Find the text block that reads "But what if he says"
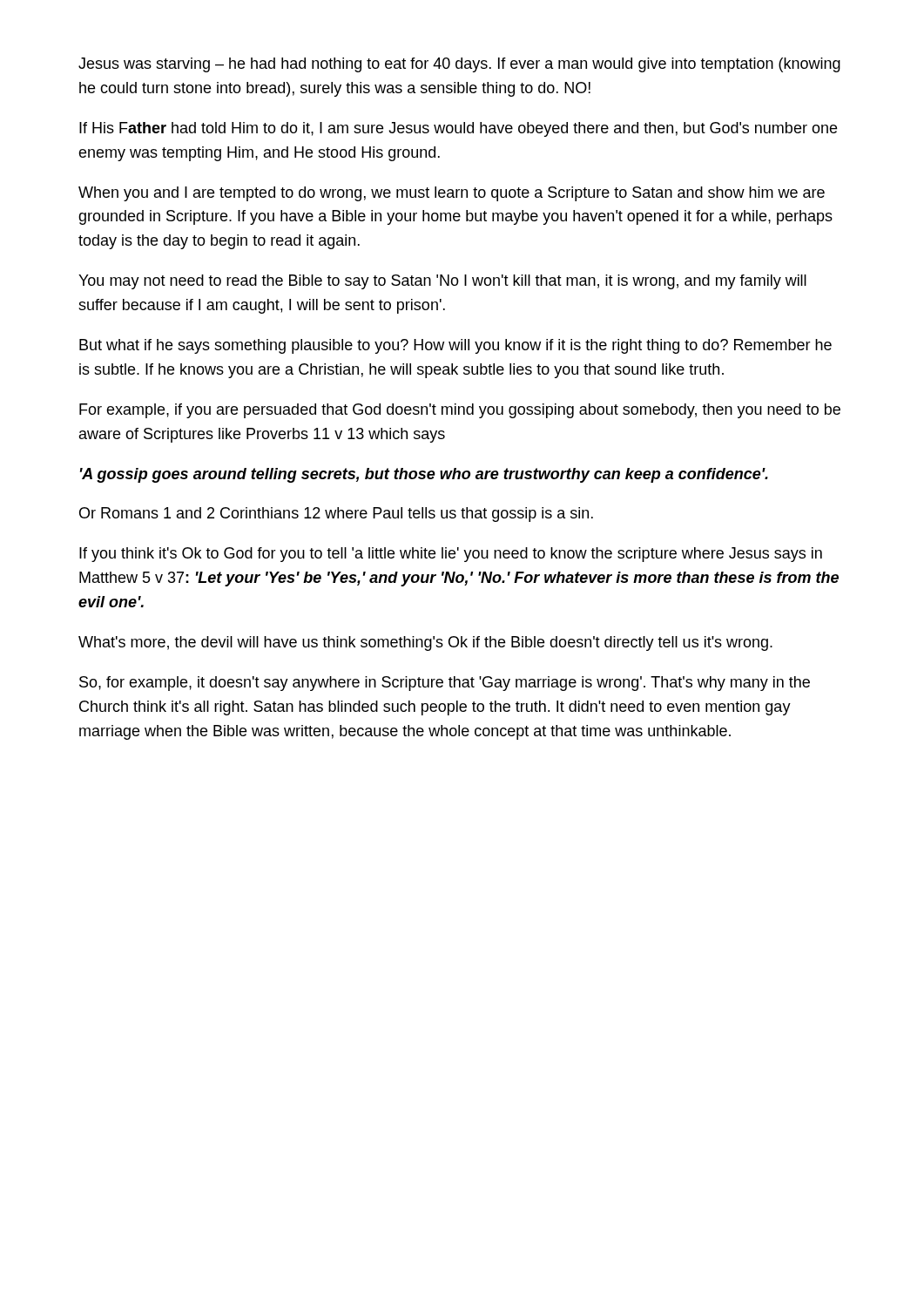This screenshot has width=924, height=1307. [x=455, y=357]
